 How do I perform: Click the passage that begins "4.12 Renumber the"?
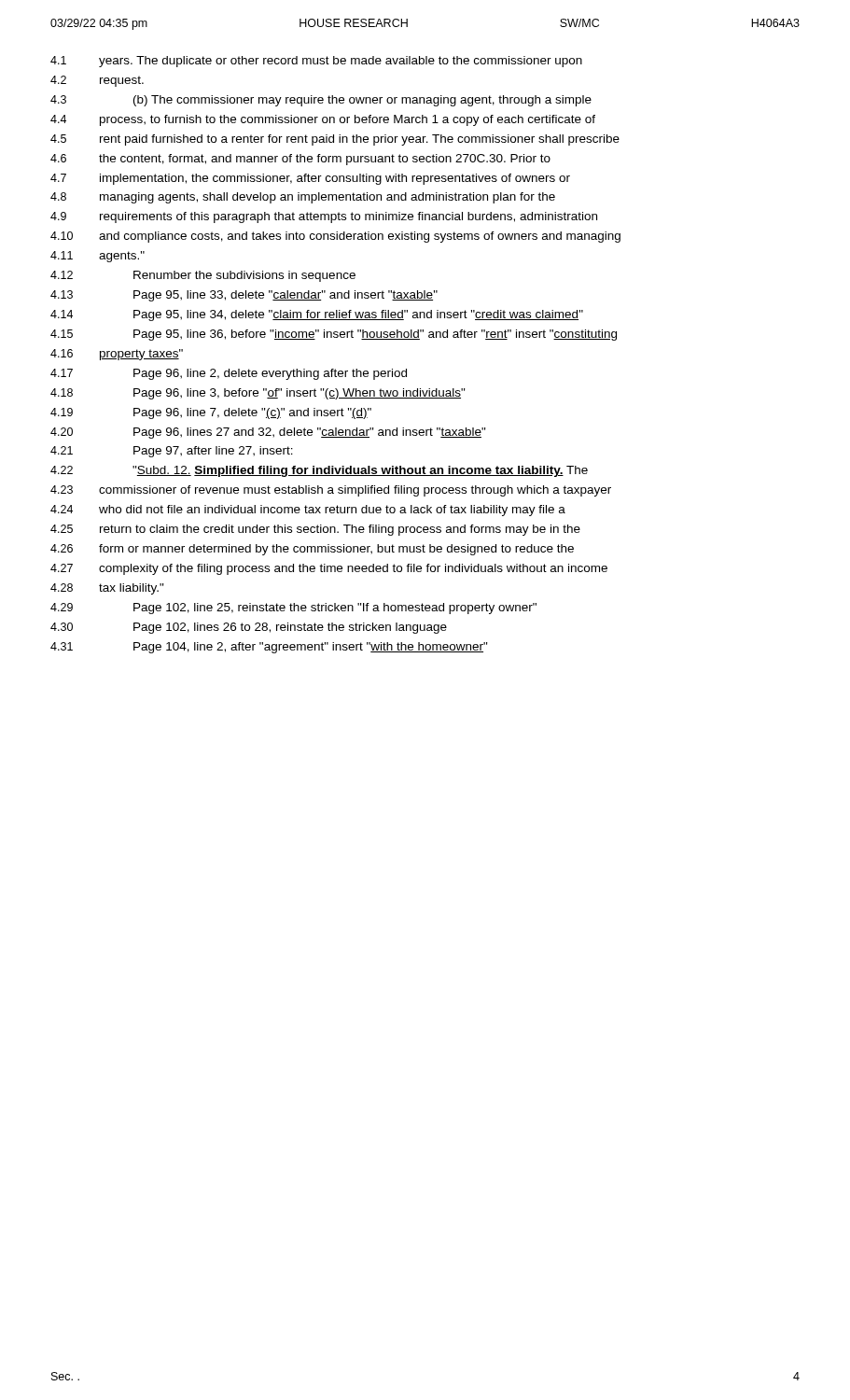pyautogui.click(x=203, y=276)
